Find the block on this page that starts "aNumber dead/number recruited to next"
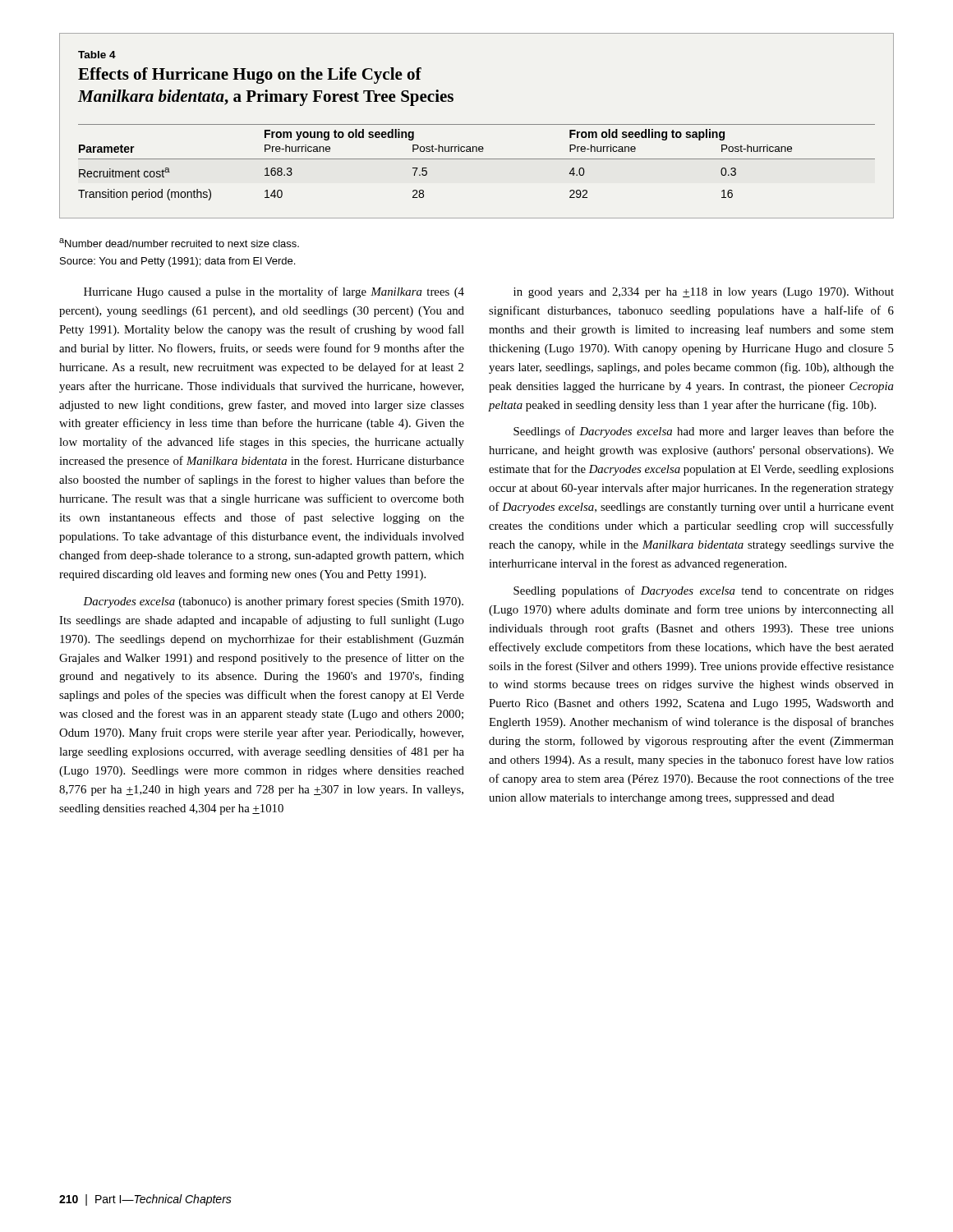 pos(179,251)
